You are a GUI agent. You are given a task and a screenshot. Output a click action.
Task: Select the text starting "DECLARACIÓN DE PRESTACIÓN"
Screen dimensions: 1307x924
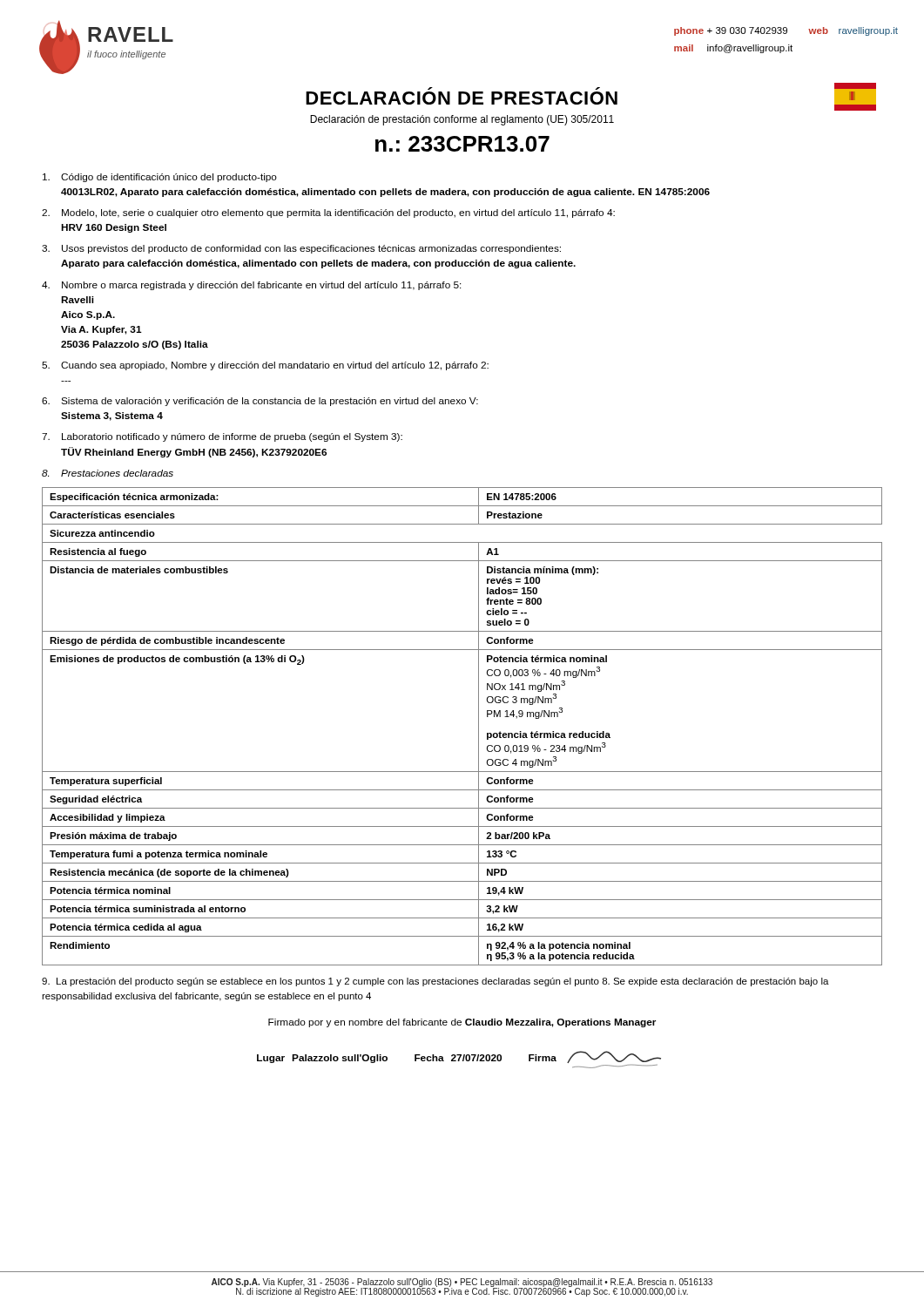462,98
